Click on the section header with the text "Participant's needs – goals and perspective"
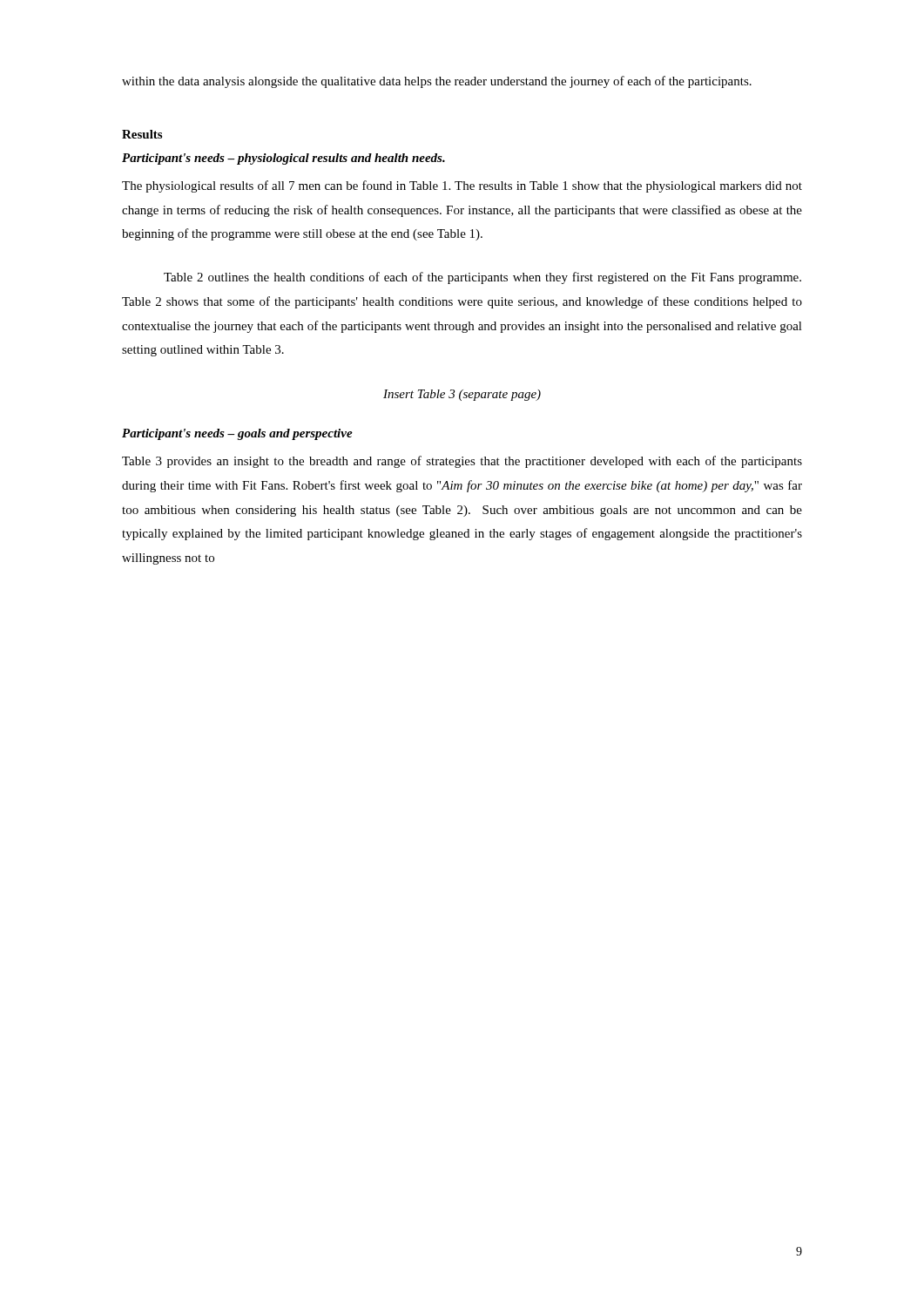This screenshot has height=1307, width=924. point(237,433)
